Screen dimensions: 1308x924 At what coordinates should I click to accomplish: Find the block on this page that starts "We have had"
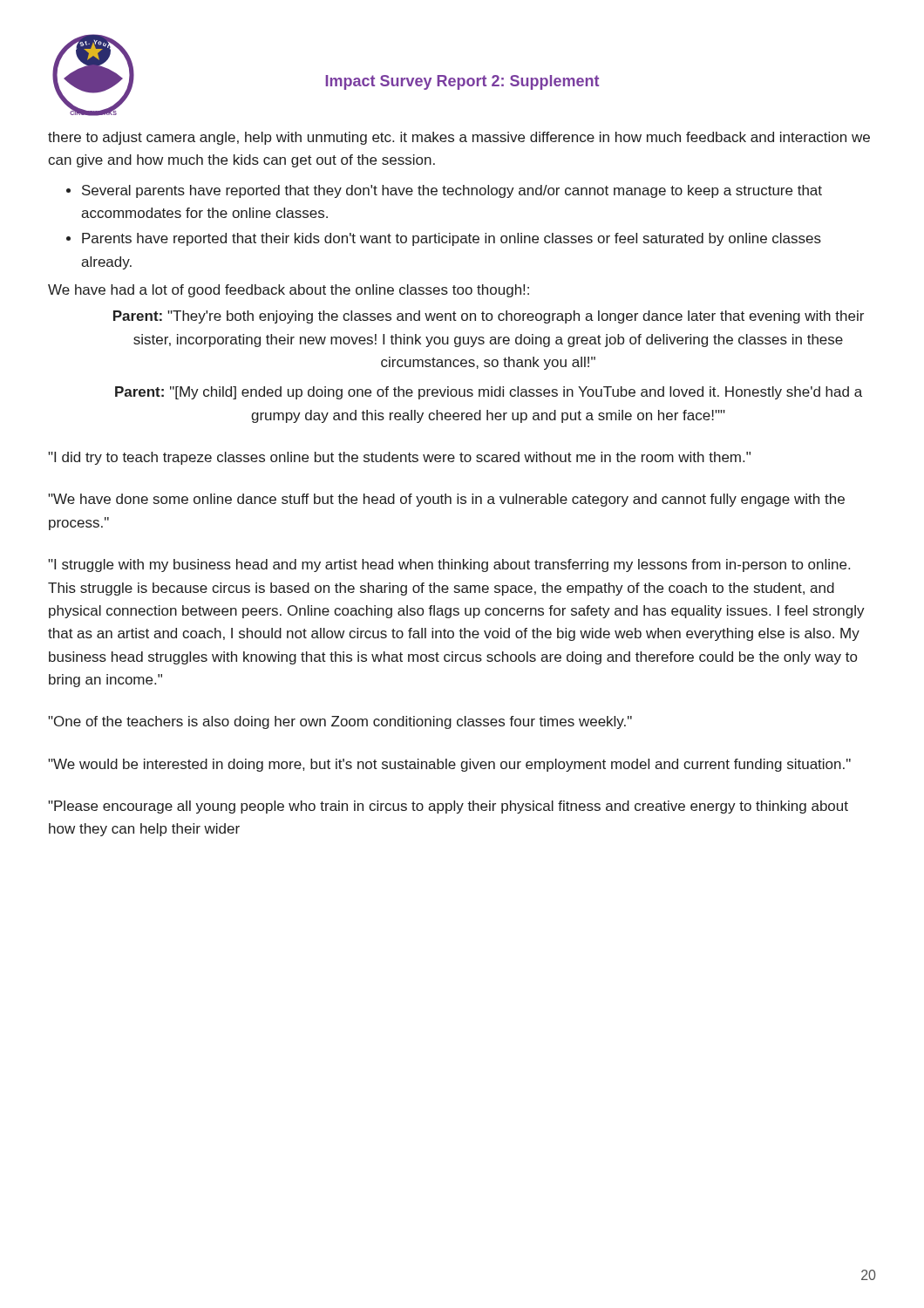(x=289, y=290)
